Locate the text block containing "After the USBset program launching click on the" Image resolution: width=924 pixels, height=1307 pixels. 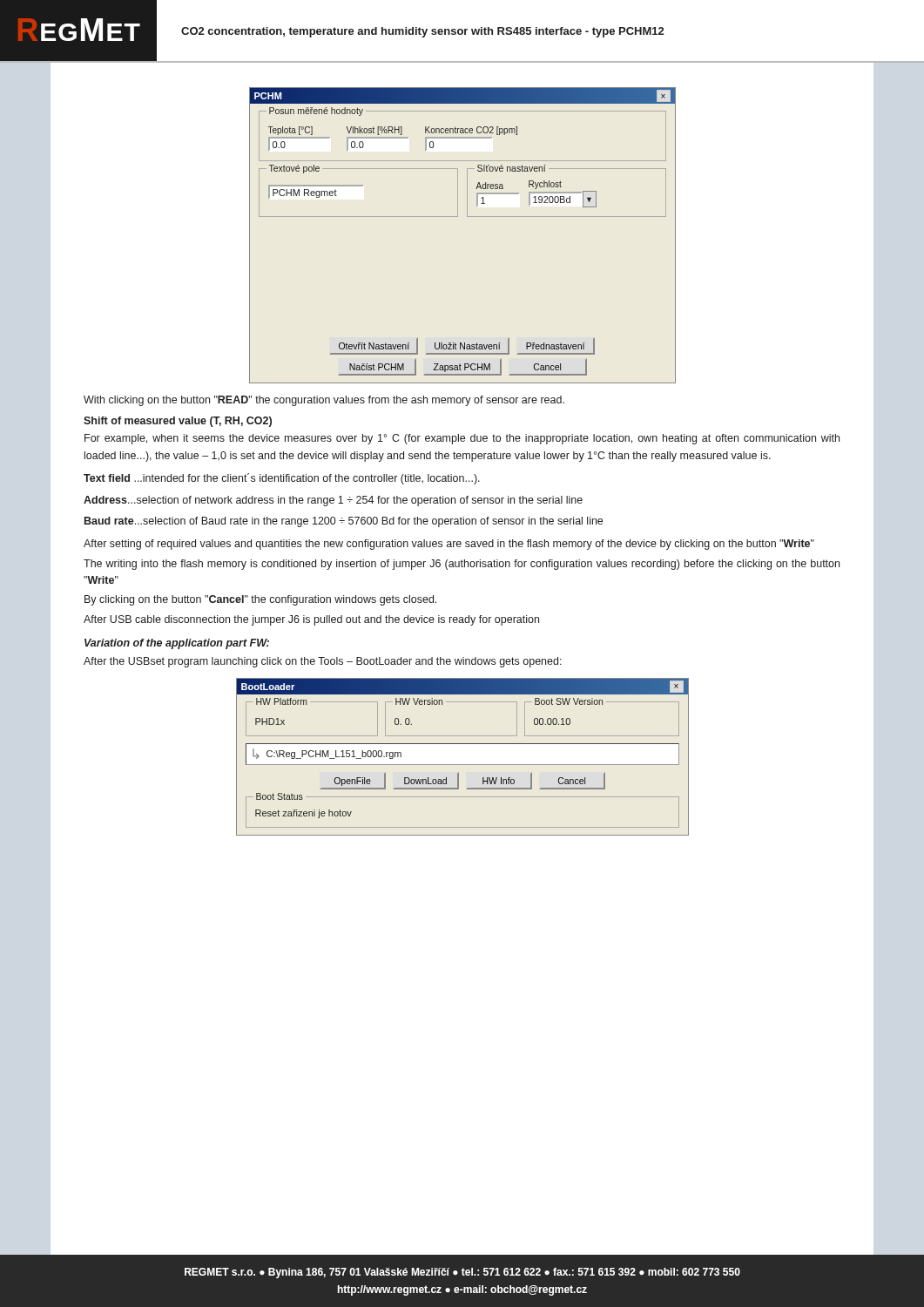click(x=323, y=661)
